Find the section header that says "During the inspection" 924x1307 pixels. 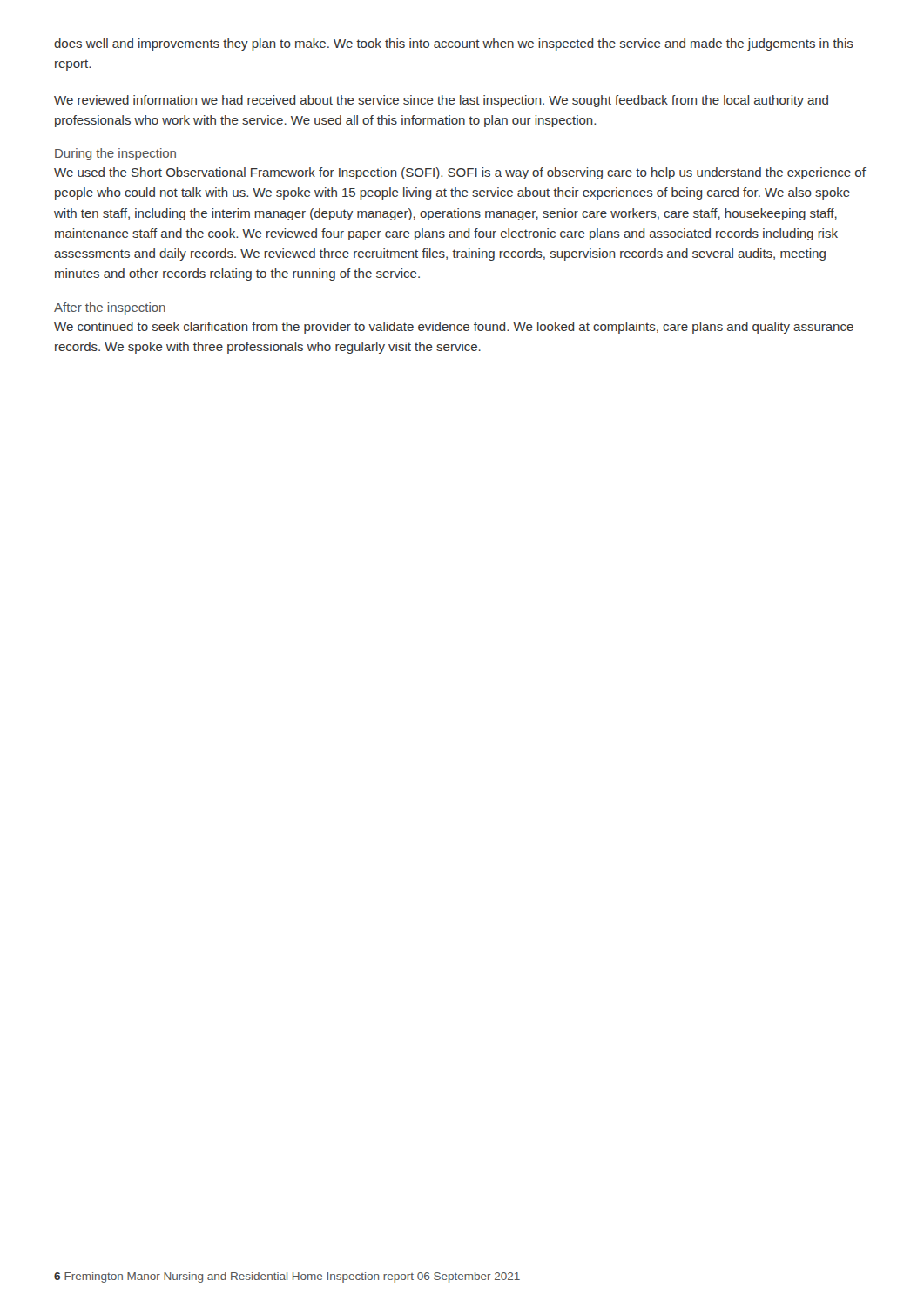(115, 153)
